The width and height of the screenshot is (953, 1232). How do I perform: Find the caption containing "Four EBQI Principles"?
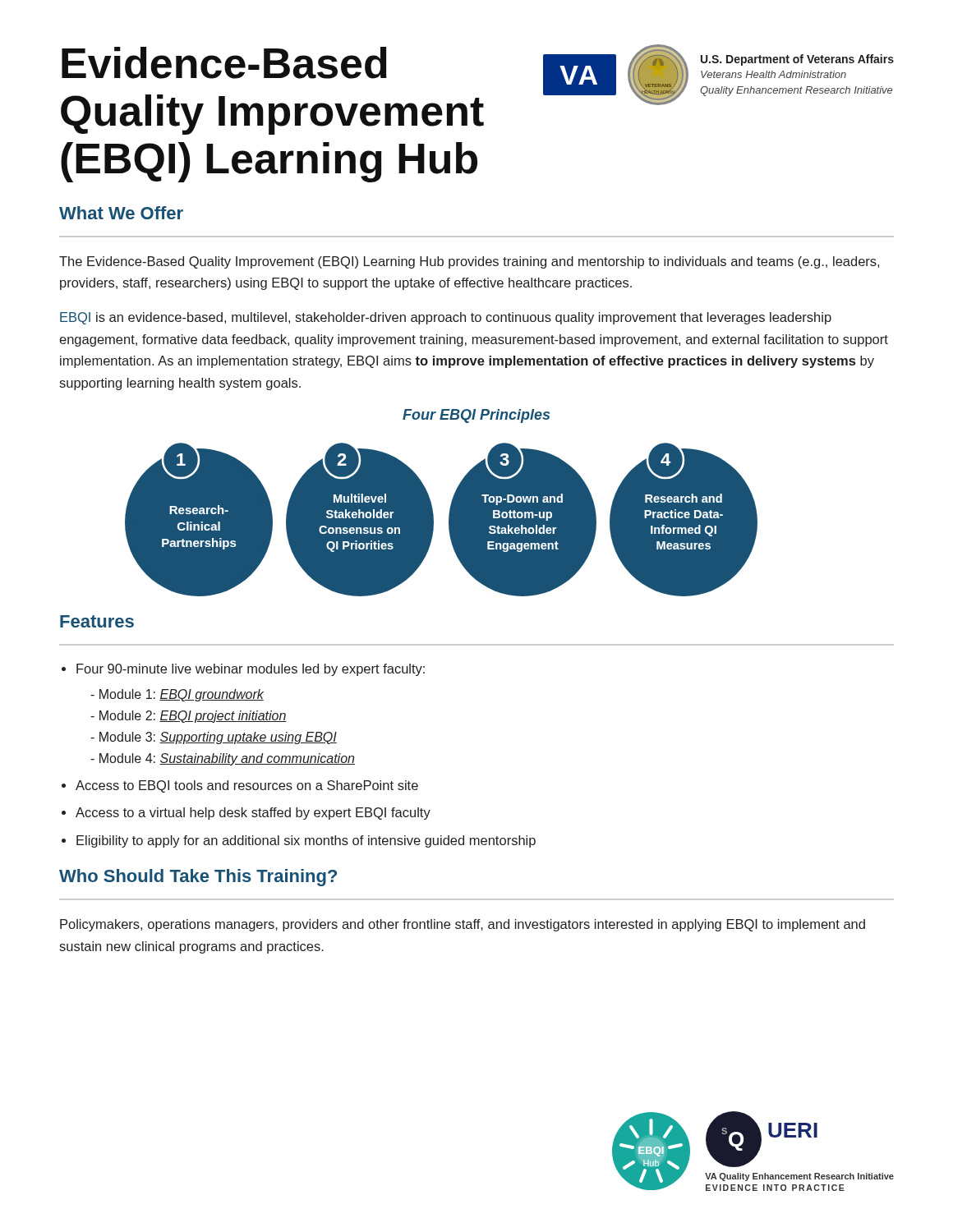pos(476,415)
